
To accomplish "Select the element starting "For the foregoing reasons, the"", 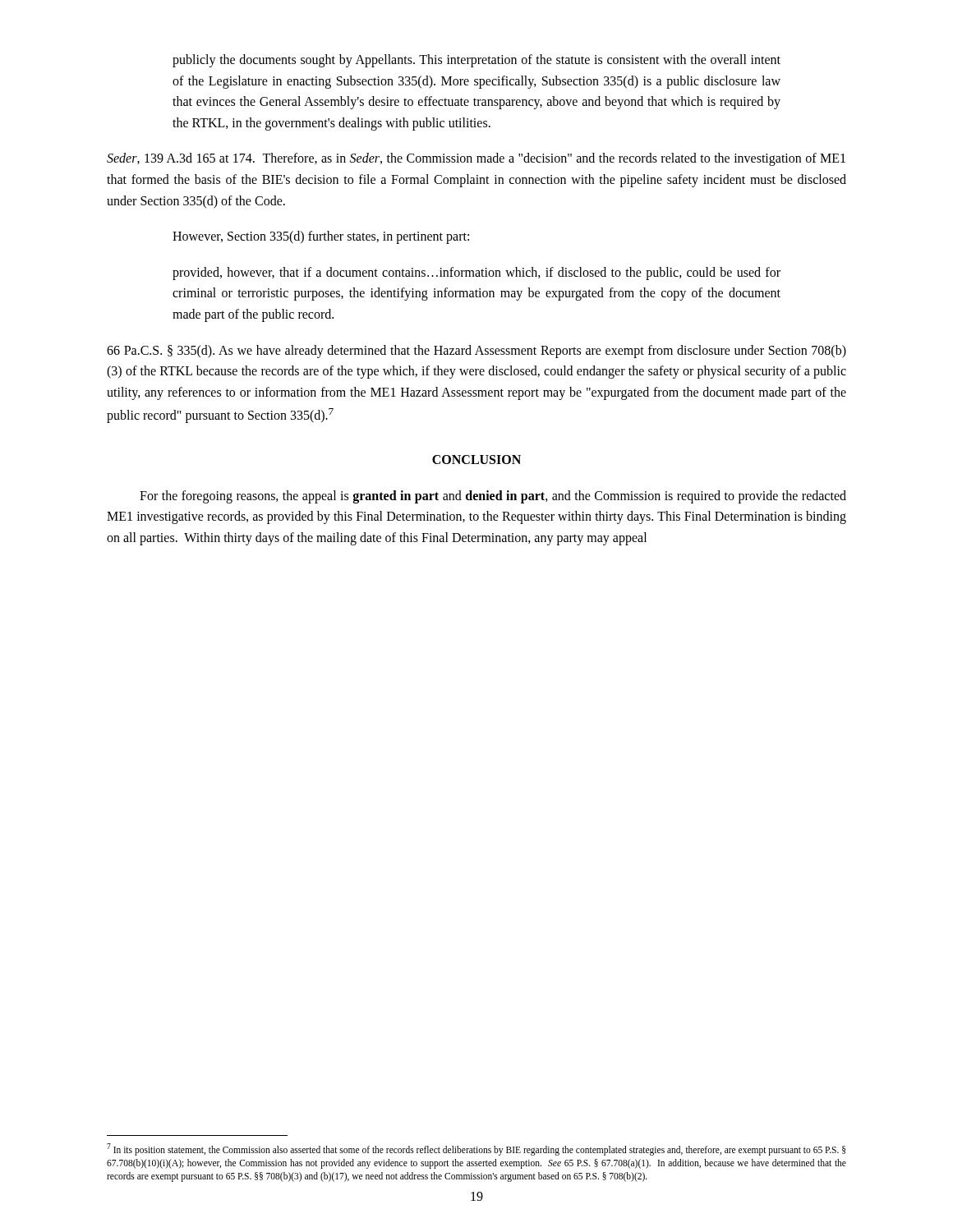I will pyautogui.click(x=476, y=517).
